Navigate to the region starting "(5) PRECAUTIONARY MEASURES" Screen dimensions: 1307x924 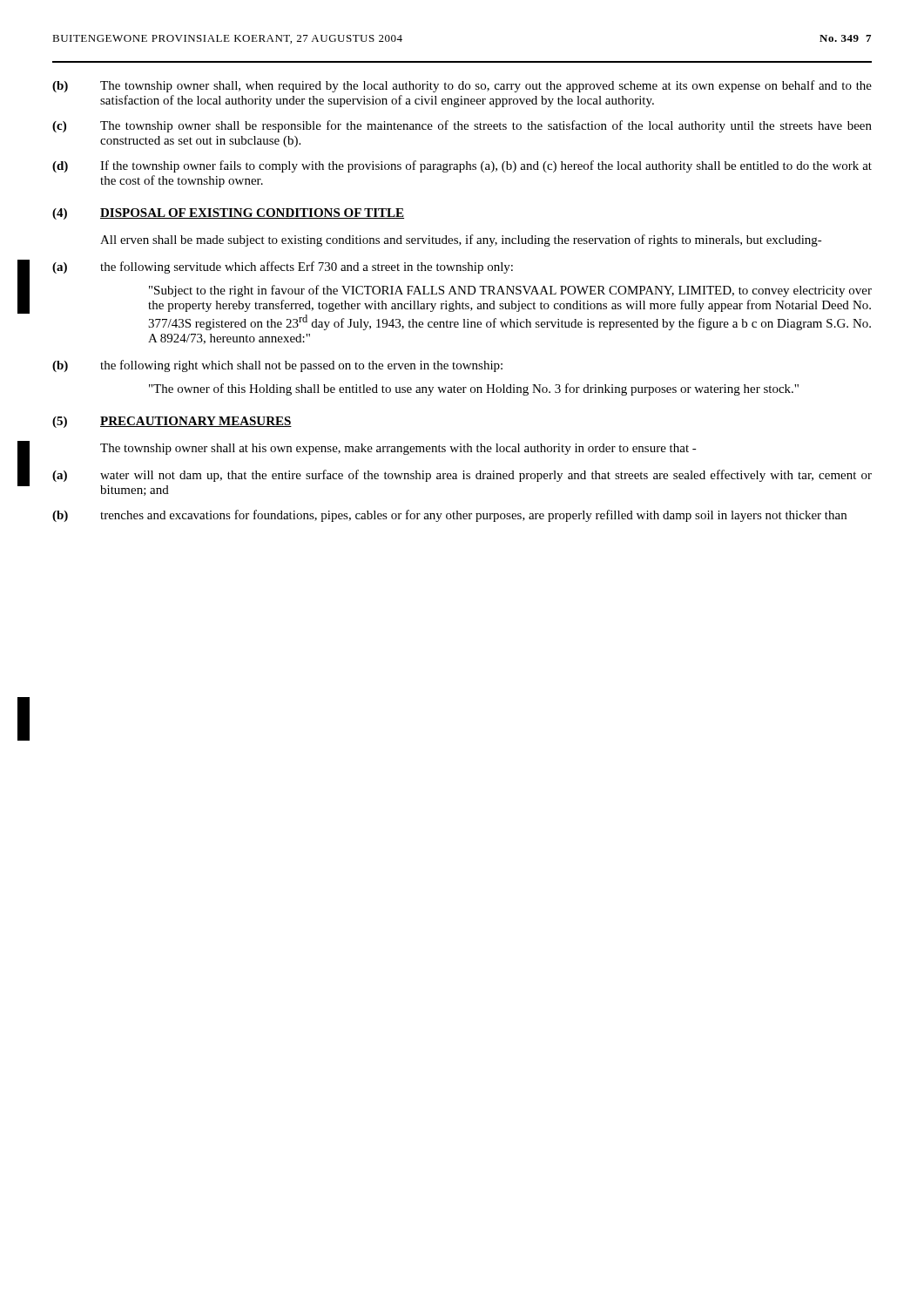pos(172,421)
